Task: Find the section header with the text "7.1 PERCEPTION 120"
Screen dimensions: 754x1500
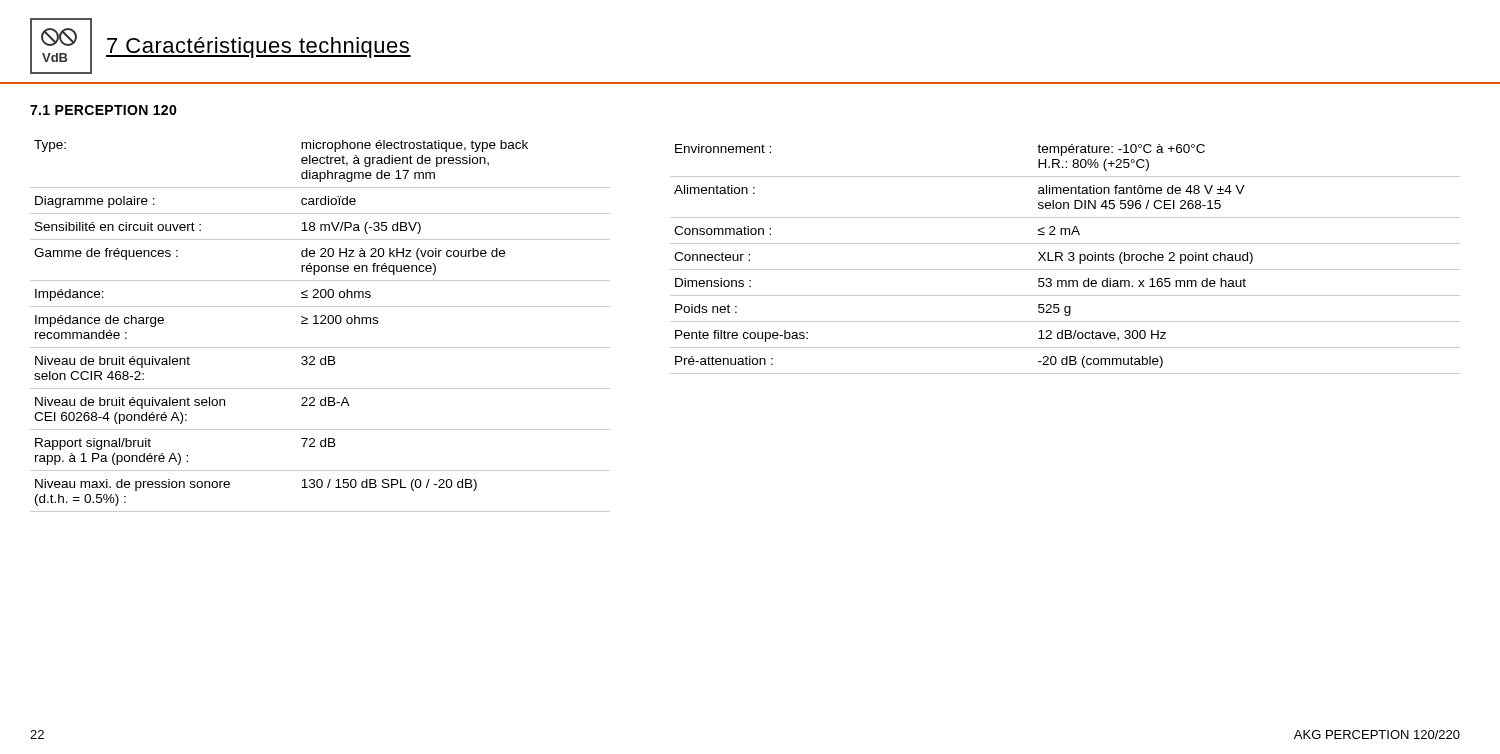Action: (104, 110)
